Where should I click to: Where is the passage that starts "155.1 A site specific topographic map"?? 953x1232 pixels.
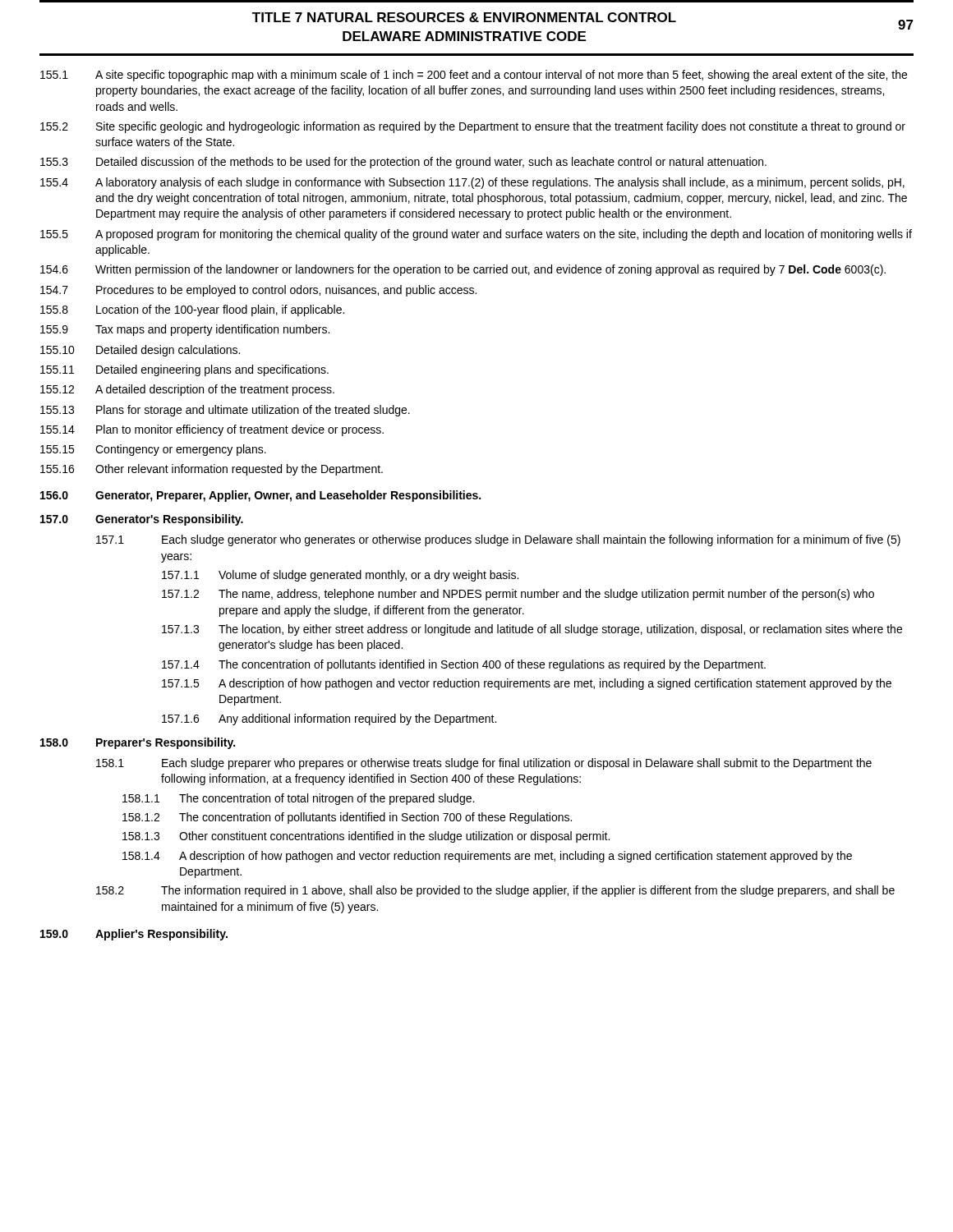(476, 91)
